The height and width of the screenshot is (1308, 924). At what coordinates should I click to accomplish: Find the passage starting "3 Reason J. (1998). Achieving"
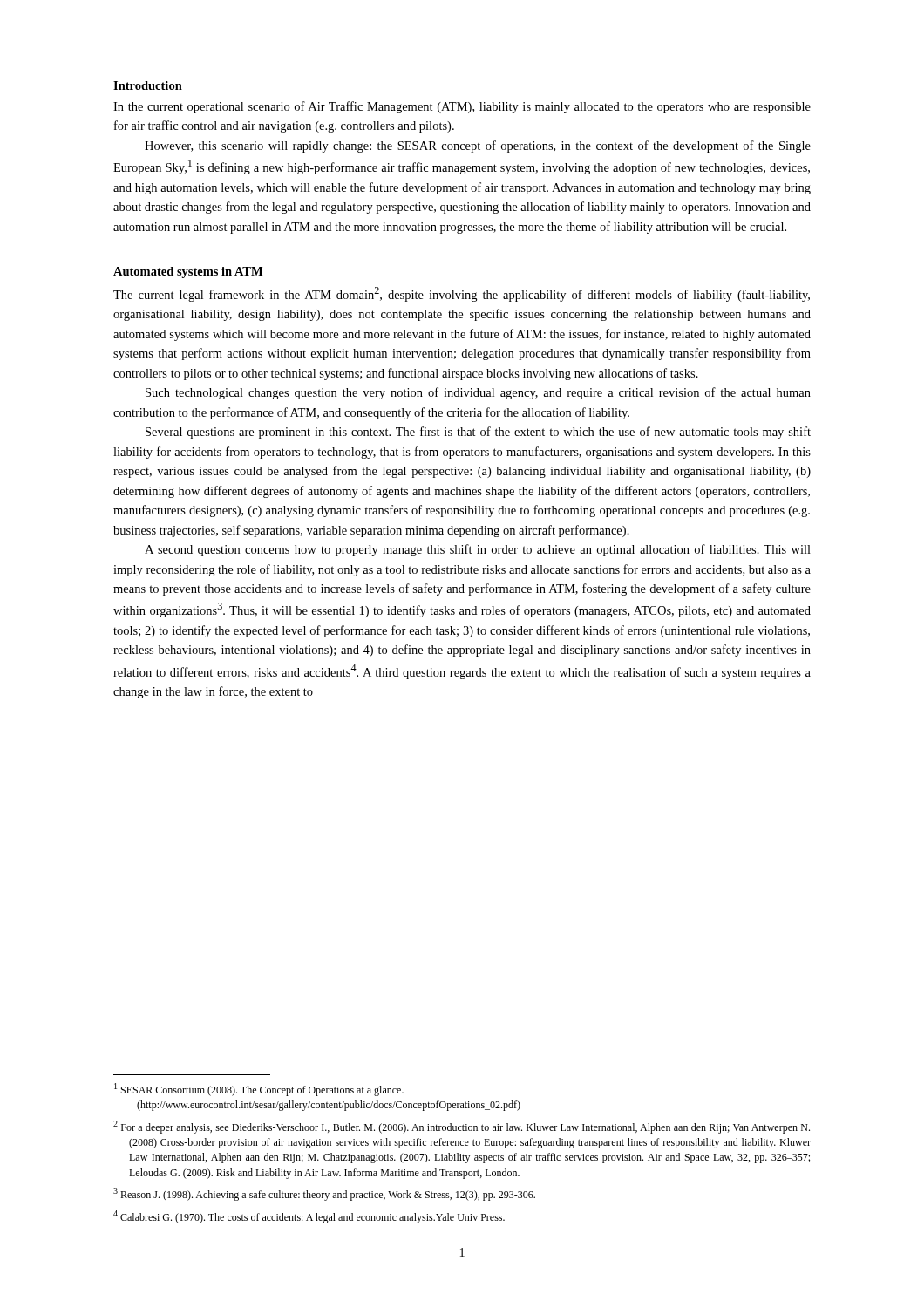[x=325, y=1193]
